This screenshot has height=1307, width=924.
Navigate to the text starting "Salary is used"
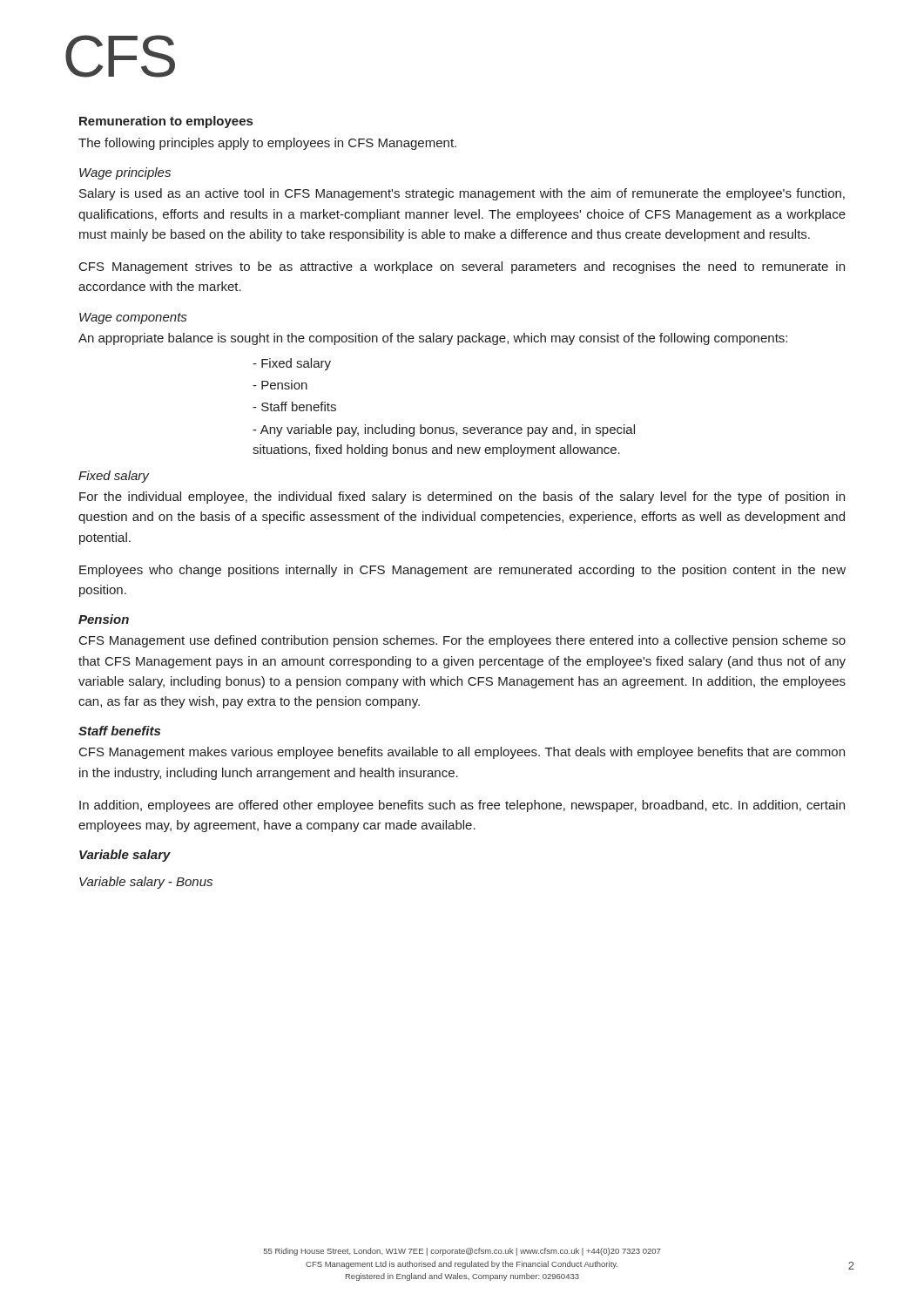click(462, 214)
